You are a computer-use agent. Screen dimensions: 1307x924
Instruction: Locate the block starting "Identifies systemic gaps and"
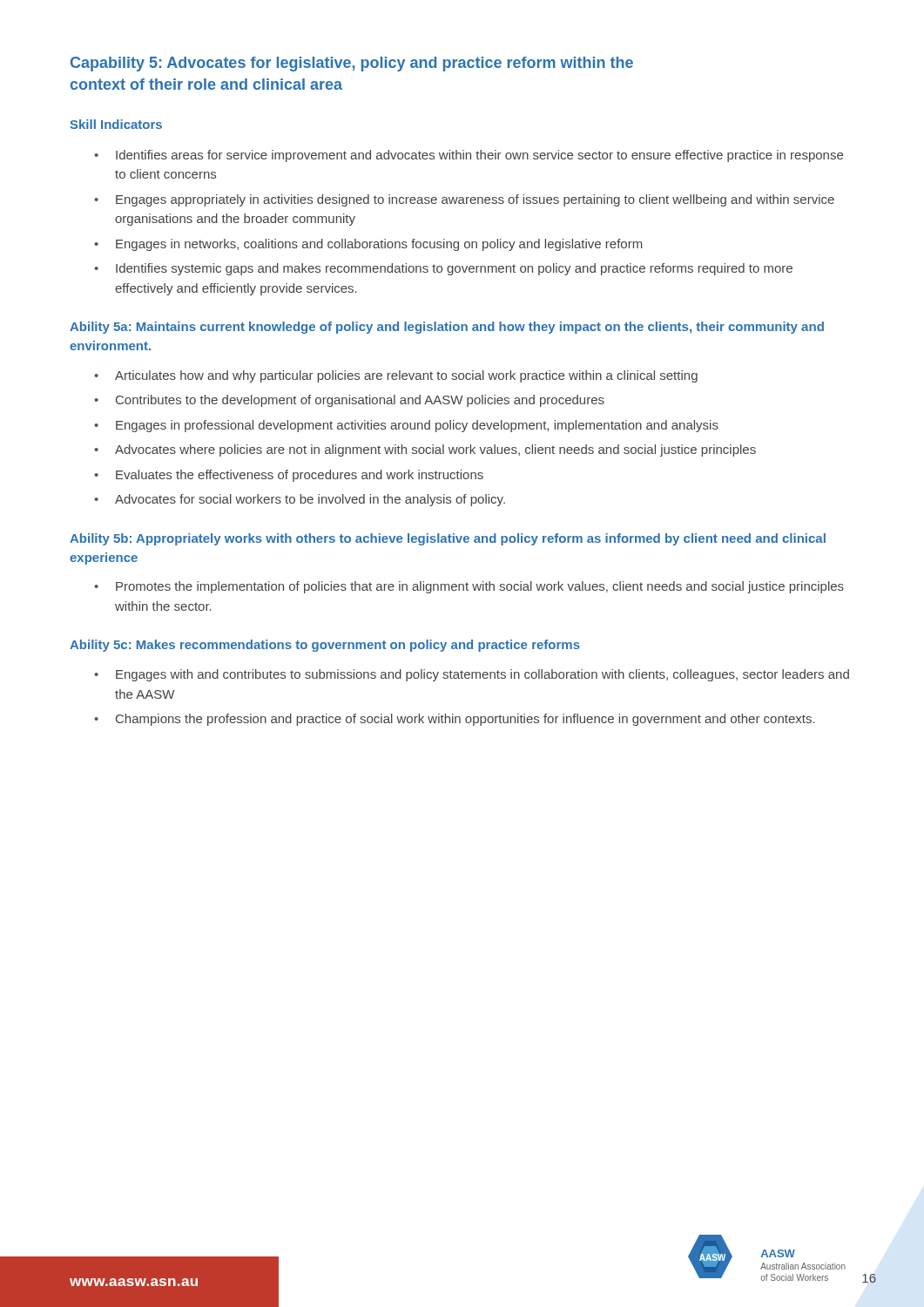tap(454, 278)
